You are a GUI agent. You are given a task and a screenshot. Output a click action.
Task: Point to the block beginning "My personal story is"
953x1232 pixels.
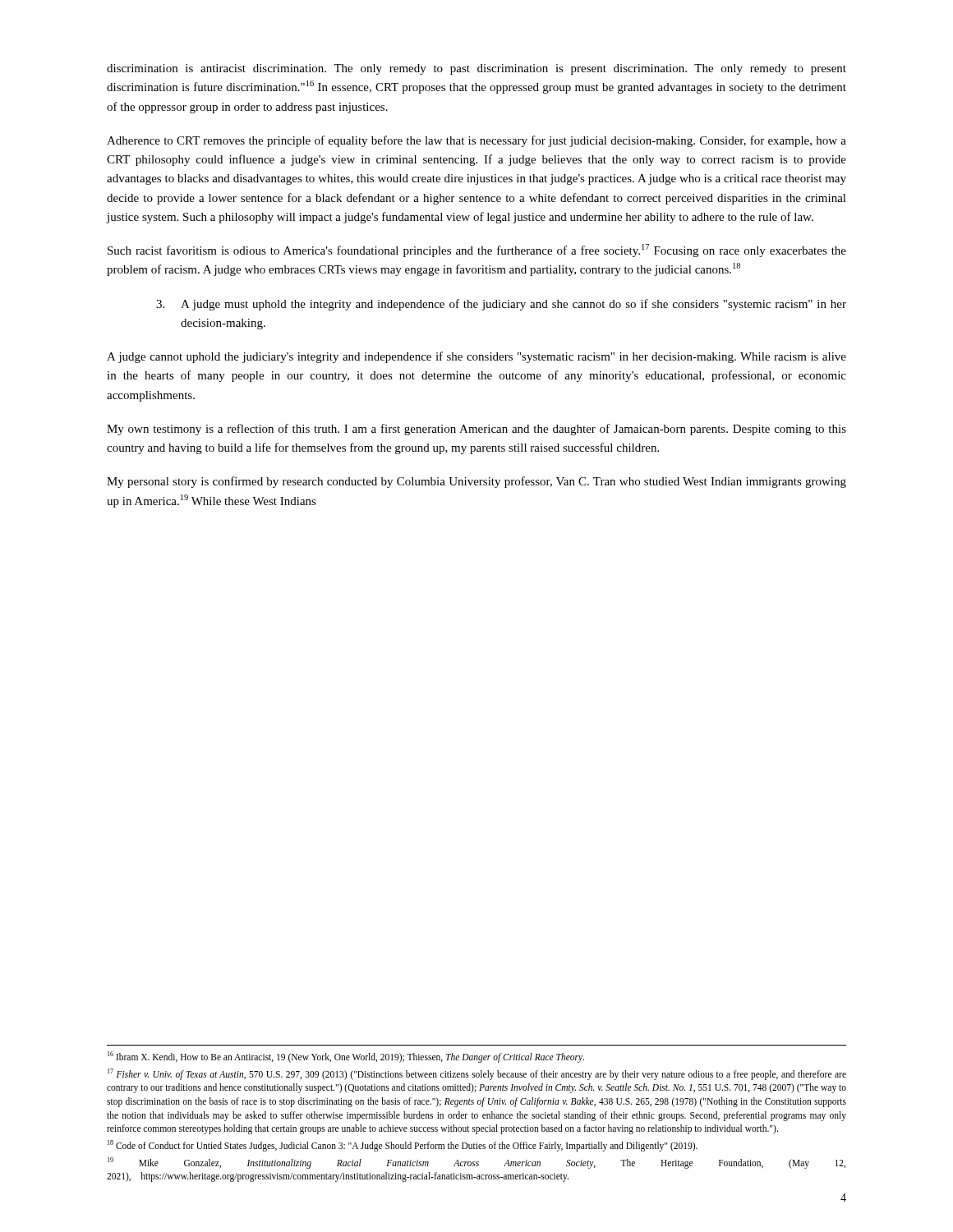[x=476, y=491]
